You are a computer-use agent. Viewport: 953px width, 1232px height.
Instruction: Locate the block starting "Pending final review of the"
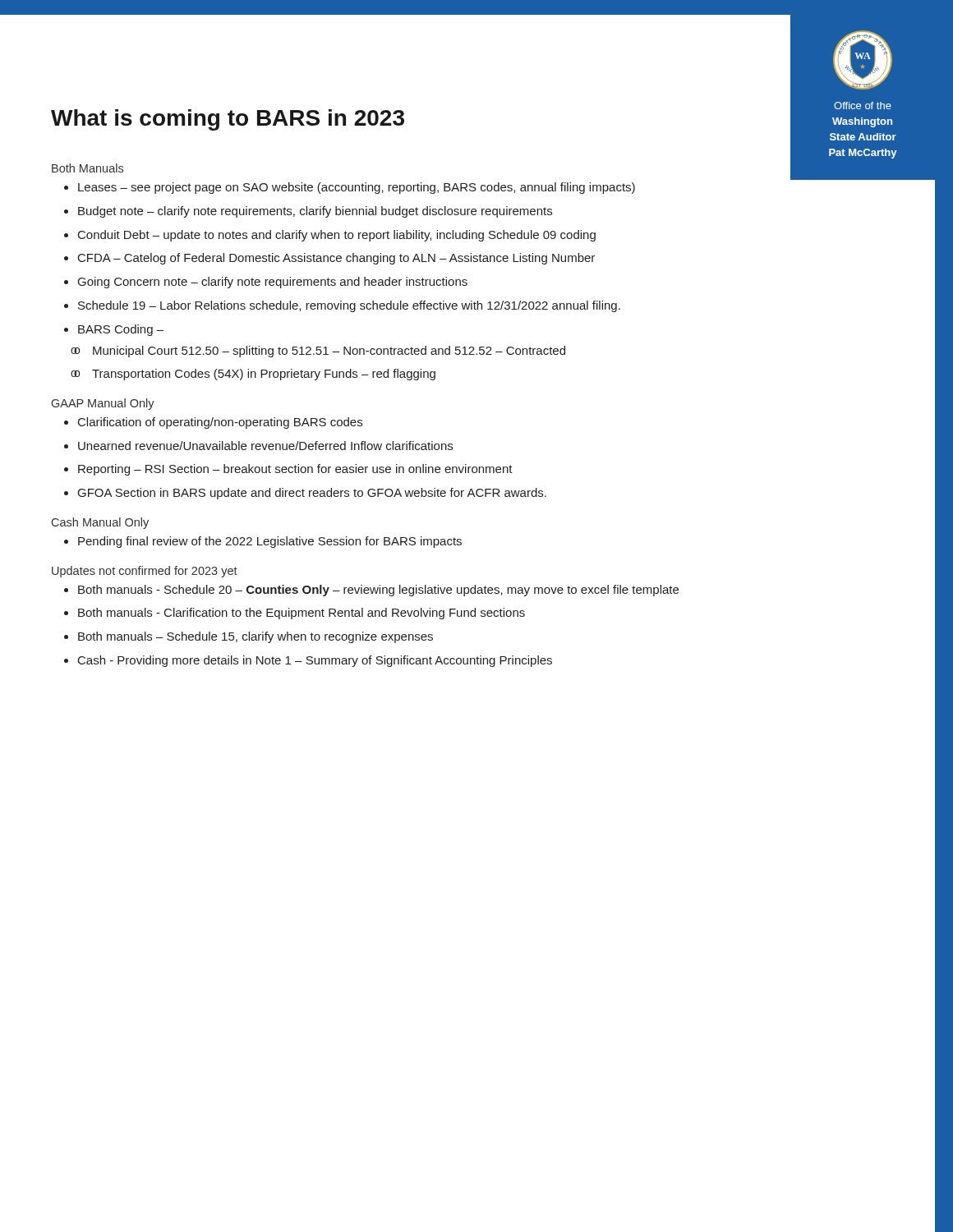pyautogui.click(x=270, y=541)
